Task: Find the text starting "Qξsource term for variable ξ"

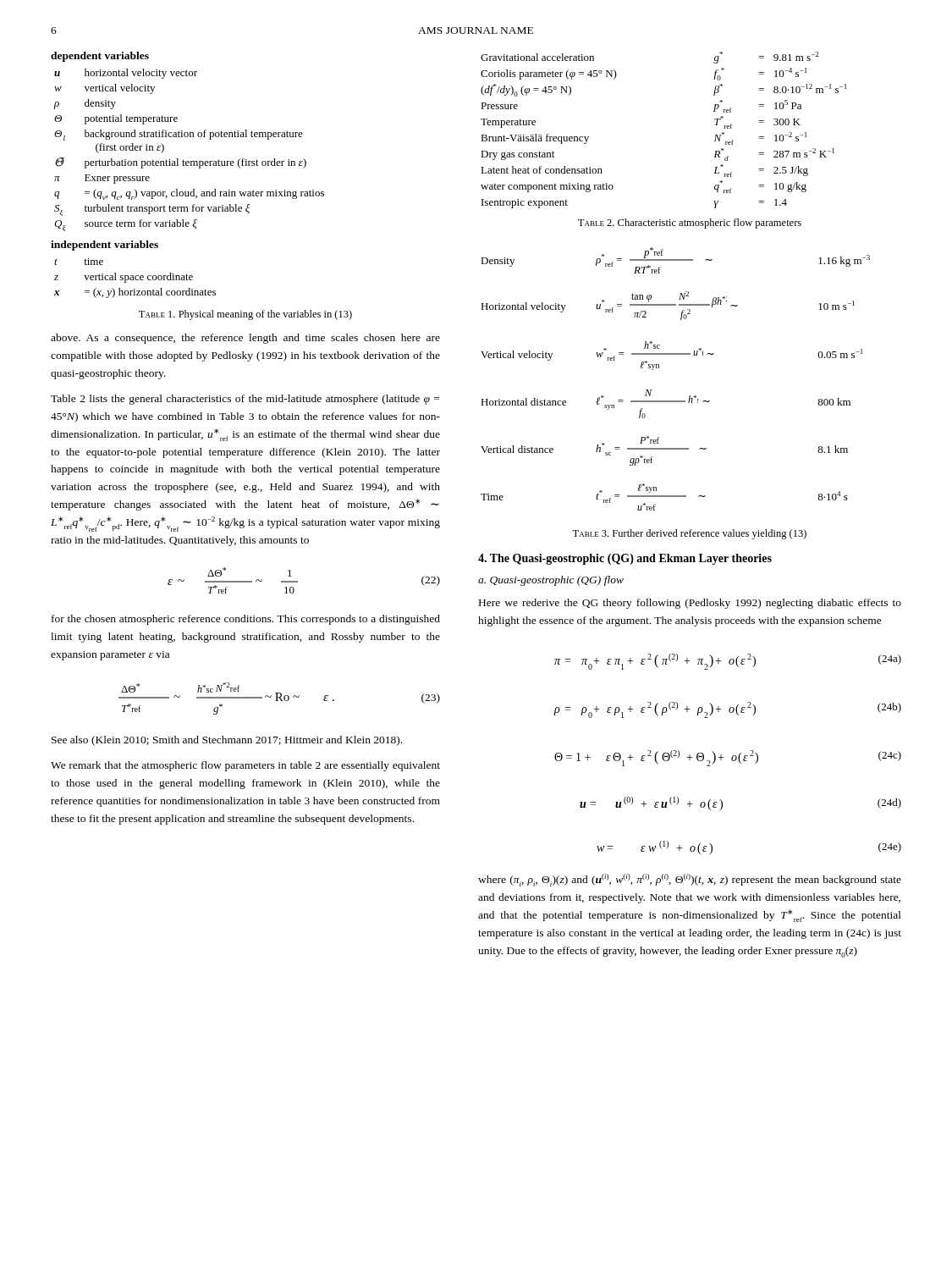Action: click(x=245, y=224)
